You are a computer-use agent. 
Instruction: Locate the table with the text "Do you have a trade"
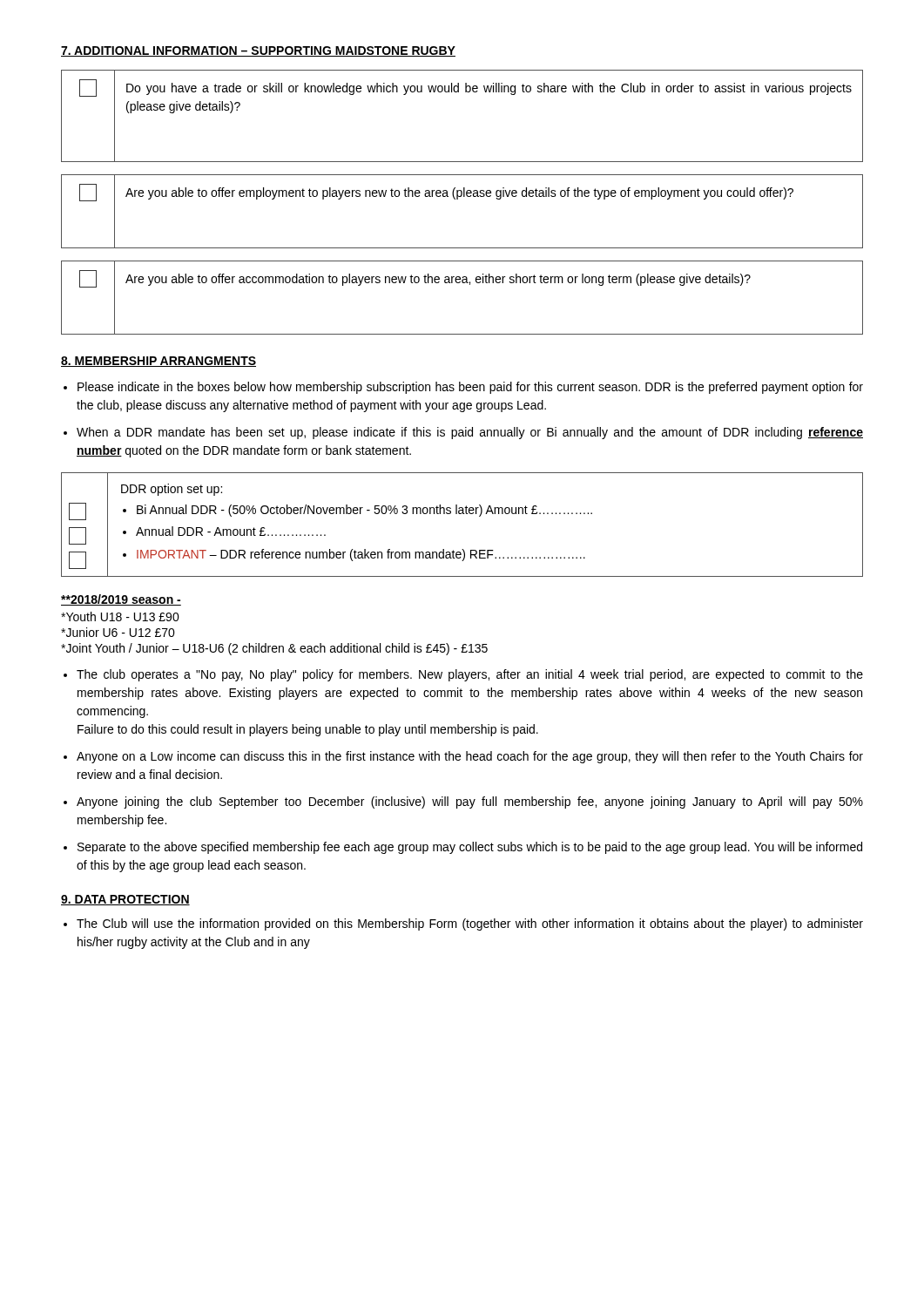(462, 116)
